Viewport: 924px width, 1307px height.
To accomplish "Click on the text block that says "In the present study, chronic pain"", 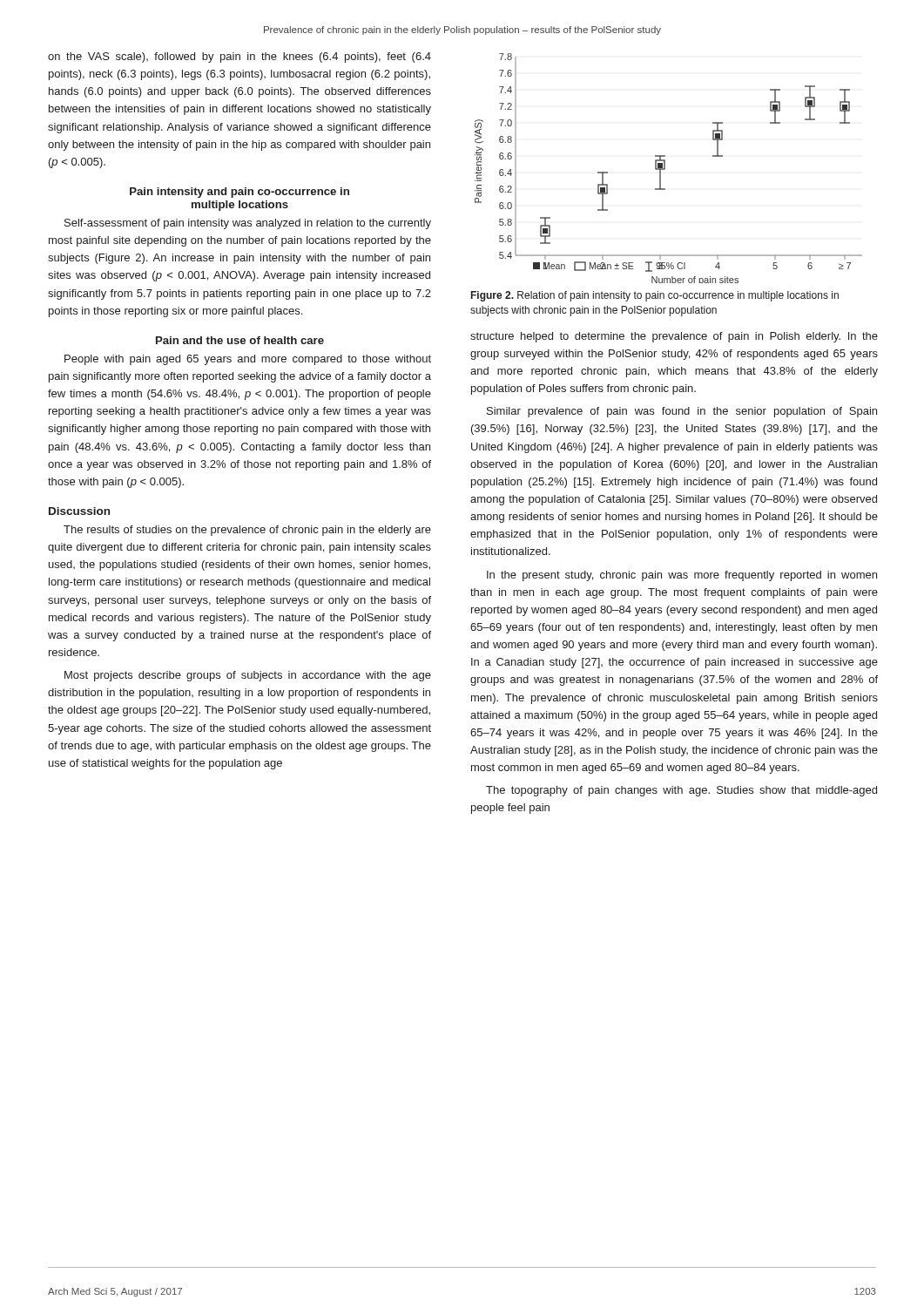I will click(x=674, y=671).
